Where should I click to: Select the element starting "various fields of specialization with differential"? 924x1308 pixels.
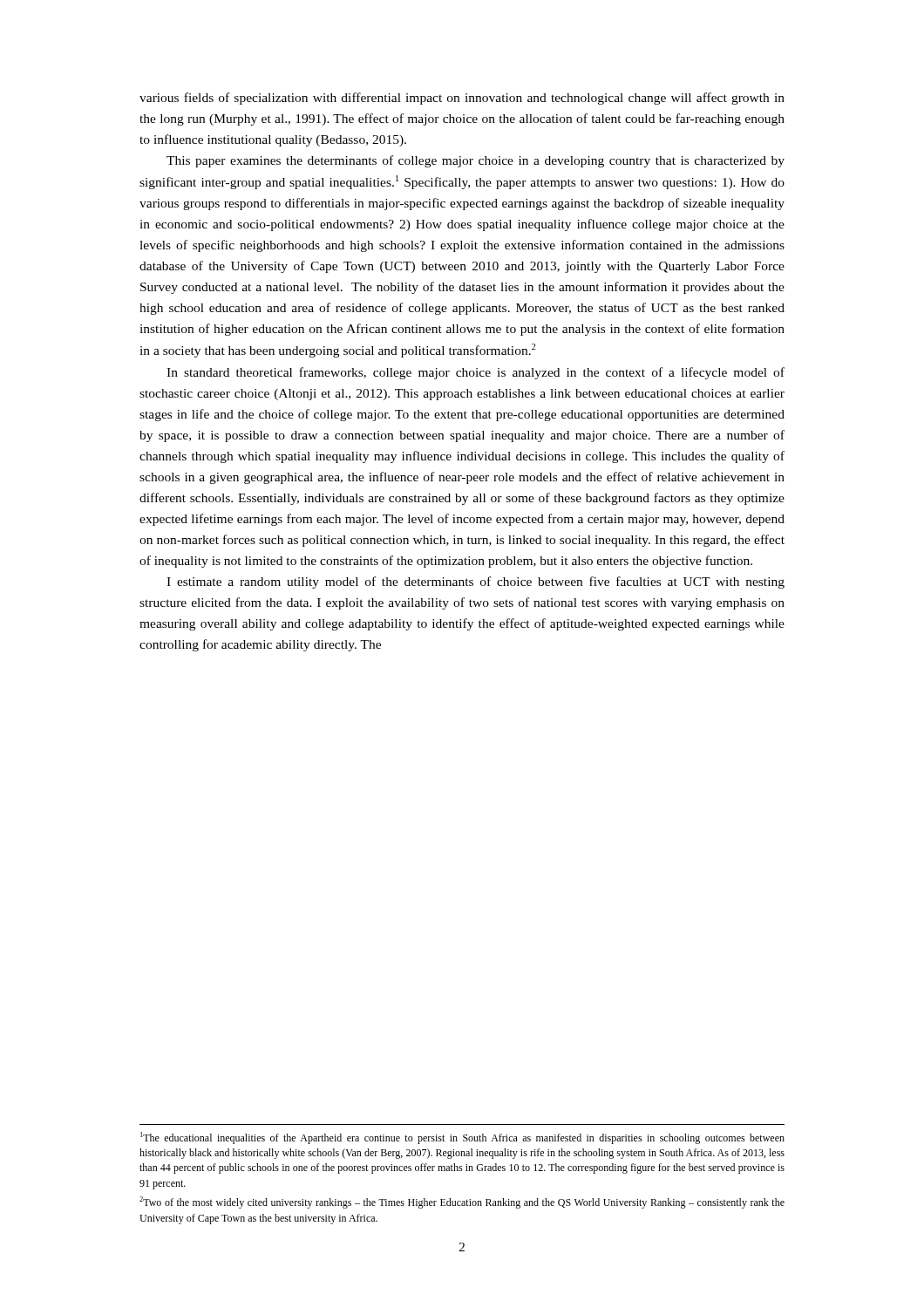click(462, 371)
